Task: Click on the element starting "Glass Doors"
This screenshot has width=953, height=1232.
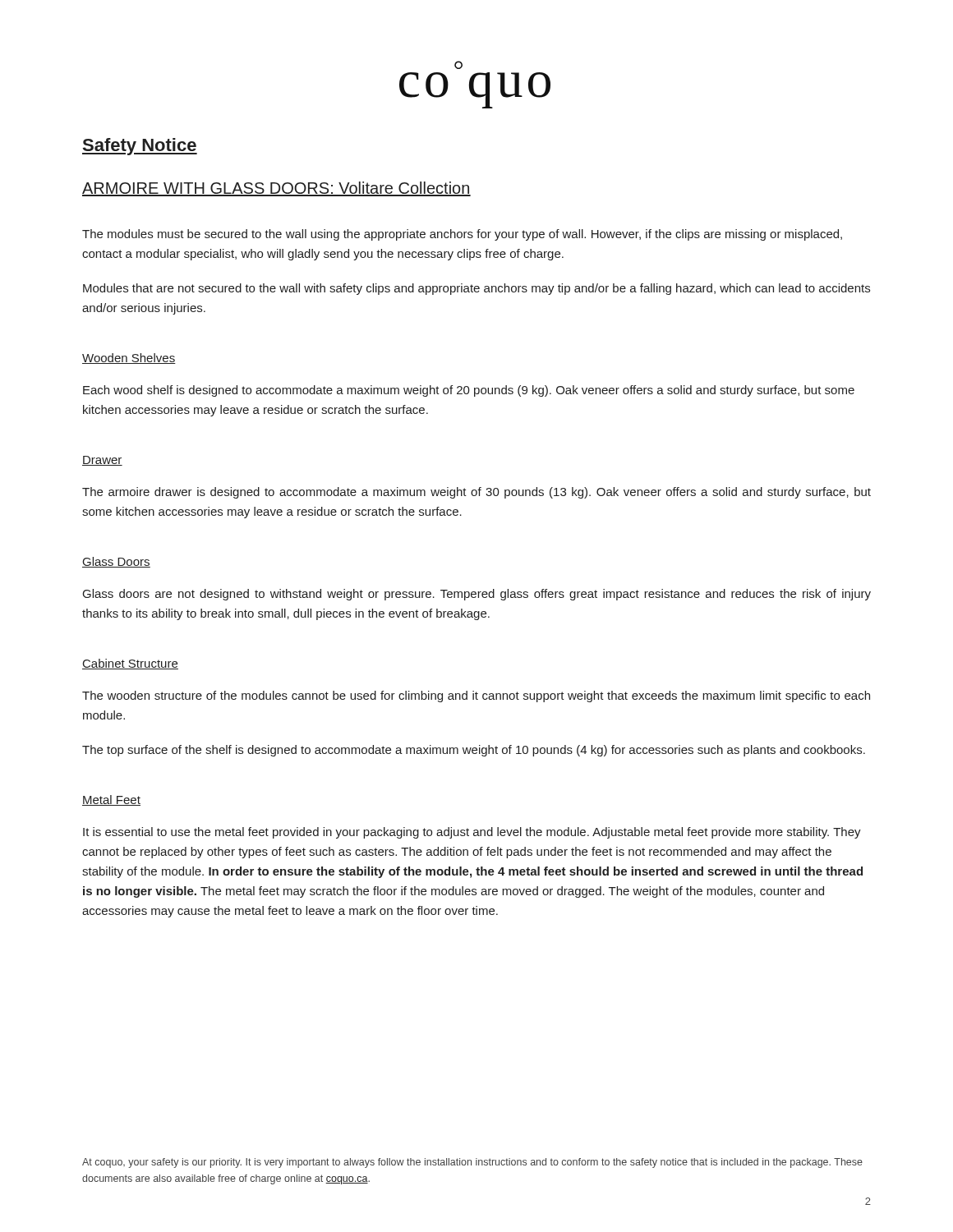Action: point(116,561)
